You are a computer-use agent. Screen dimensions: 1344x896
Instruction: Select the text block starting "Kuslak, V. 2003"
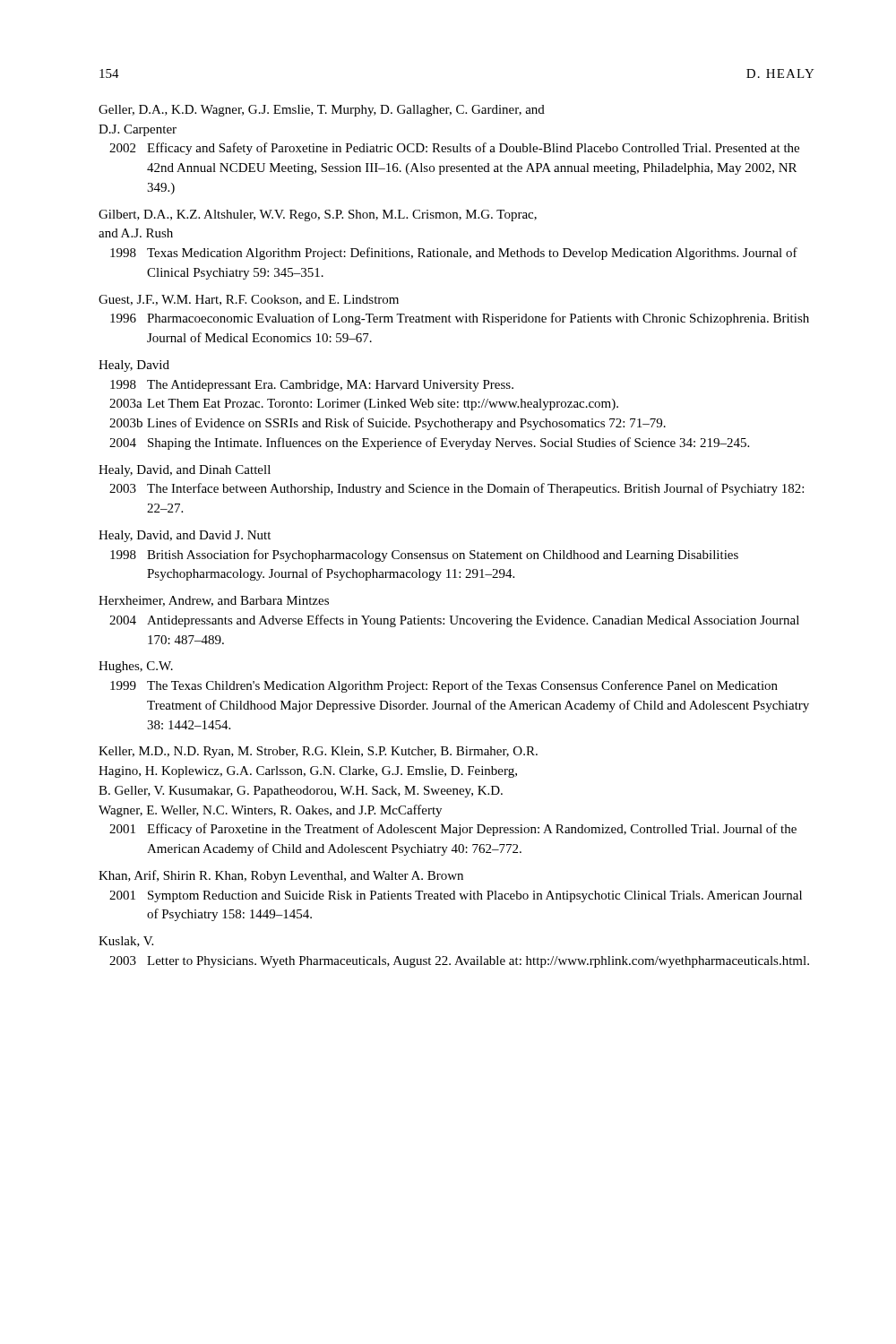(x=457, y=951)
